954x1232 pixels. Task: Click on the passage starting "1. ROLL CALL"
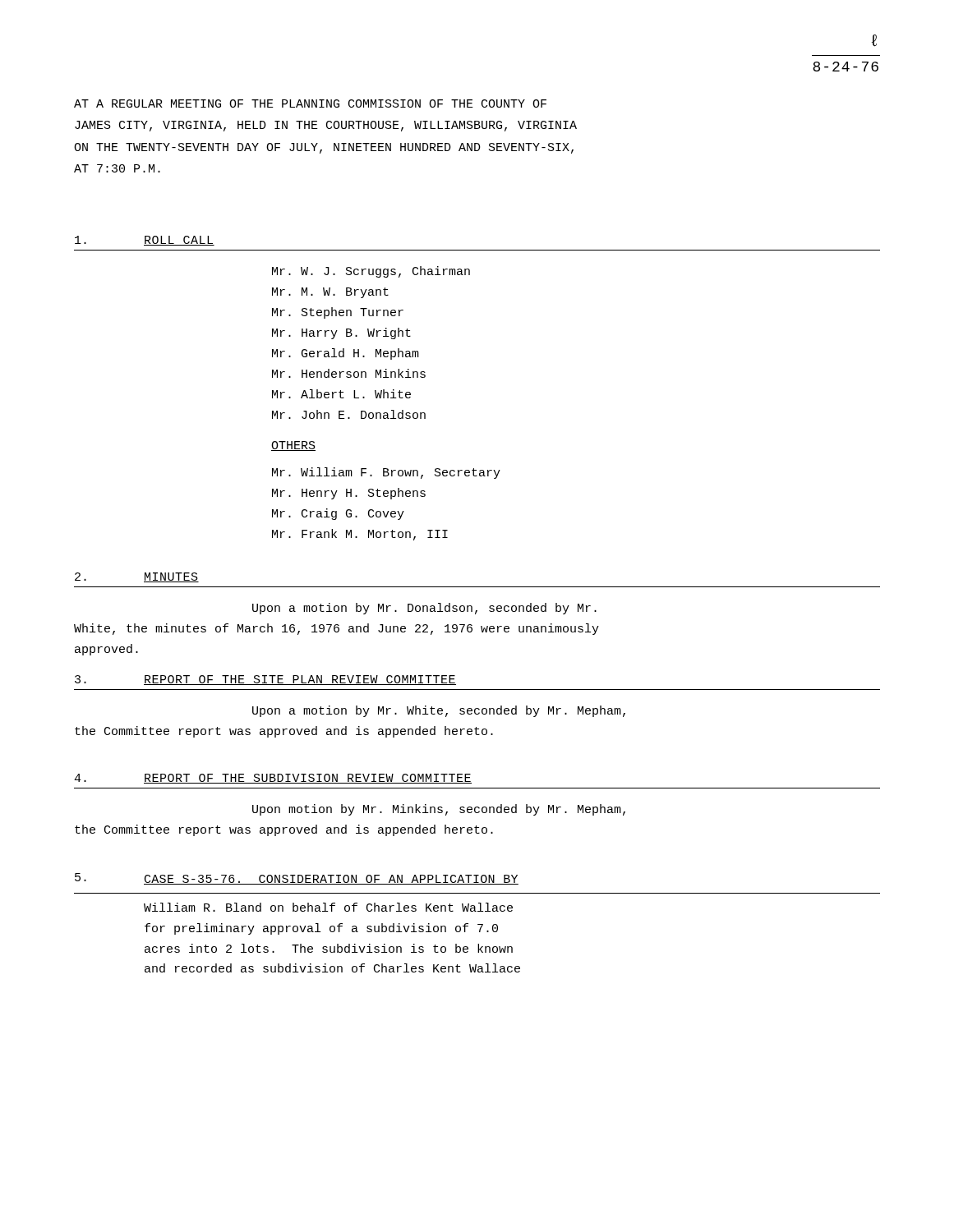[144, 241]
